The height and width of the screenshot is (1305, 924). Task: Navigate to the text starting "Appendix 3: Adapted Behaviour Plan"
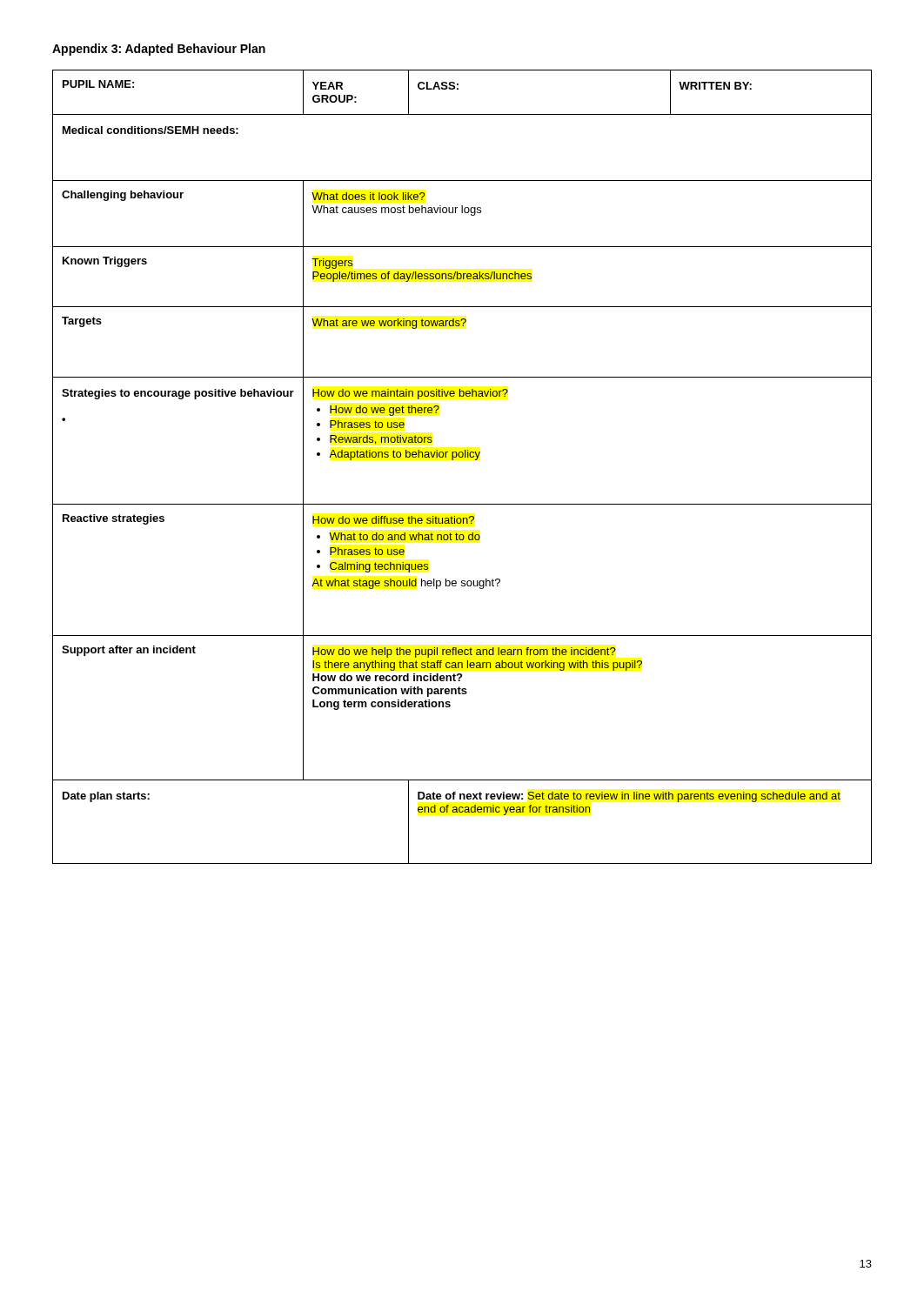(x=159, y=49)
